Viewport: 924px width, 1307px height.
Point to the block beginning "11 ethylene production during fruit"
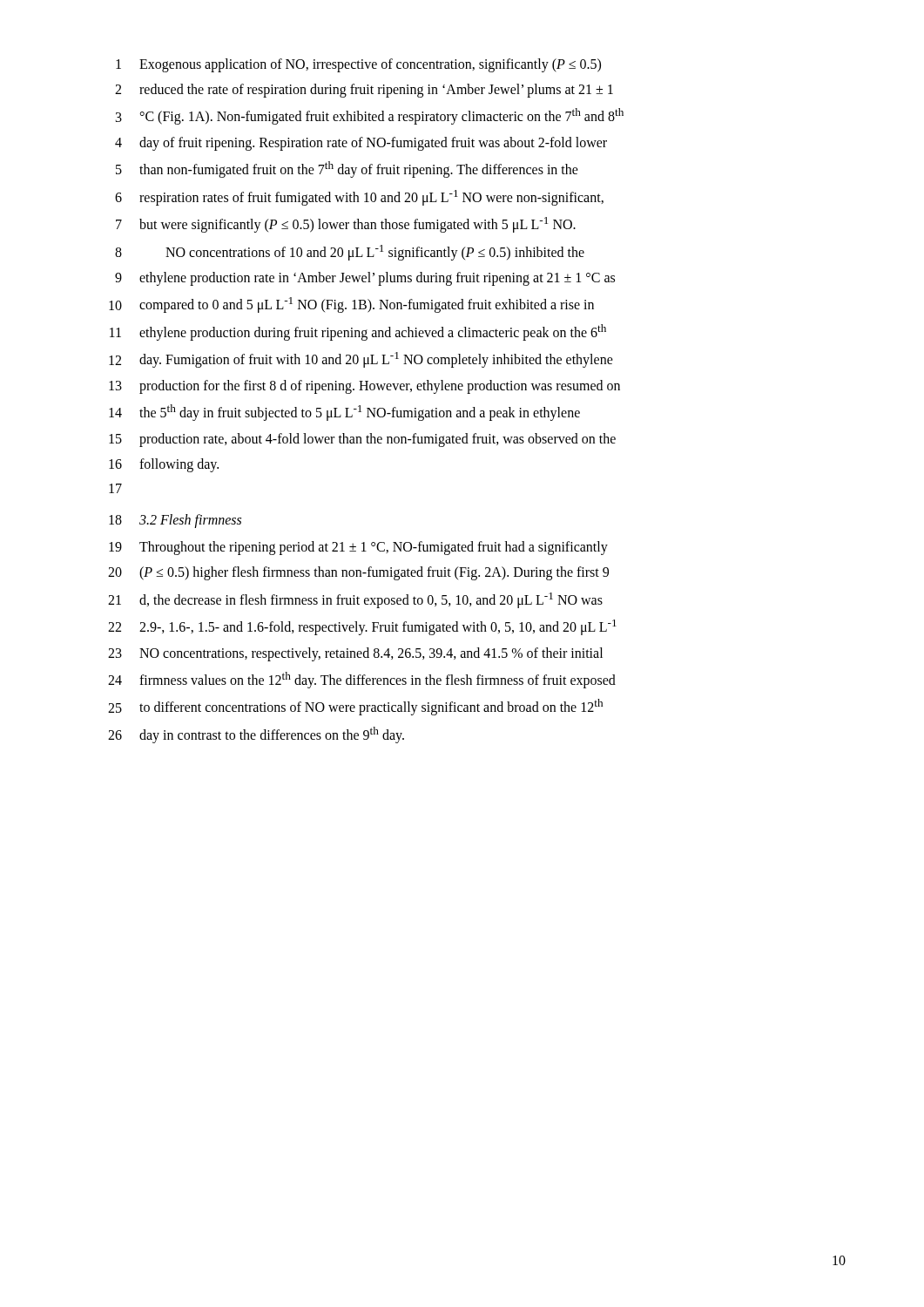tap(470, 332)
